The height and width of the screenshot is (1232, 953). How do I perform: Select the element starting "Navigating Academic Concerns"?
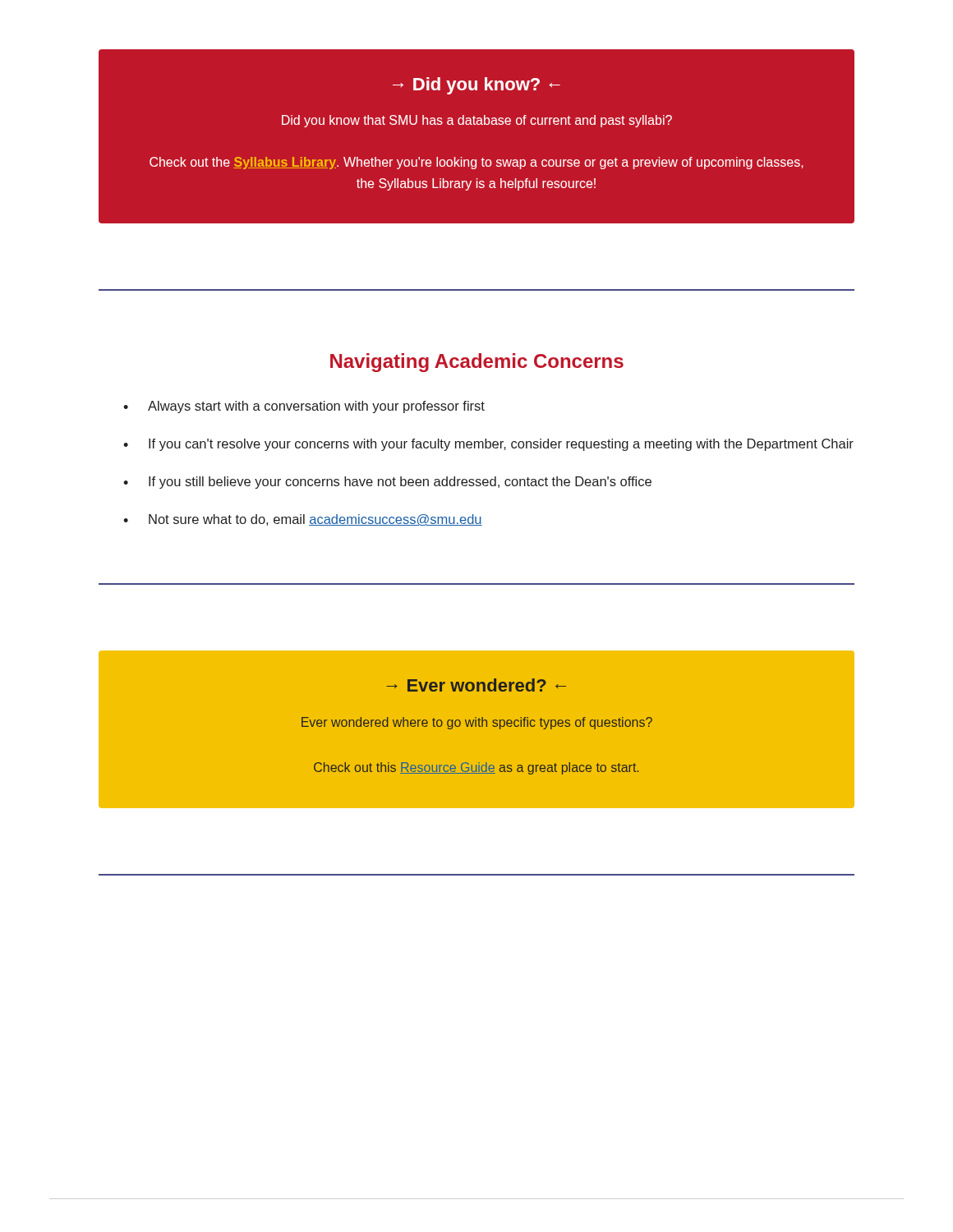[476, 362]
